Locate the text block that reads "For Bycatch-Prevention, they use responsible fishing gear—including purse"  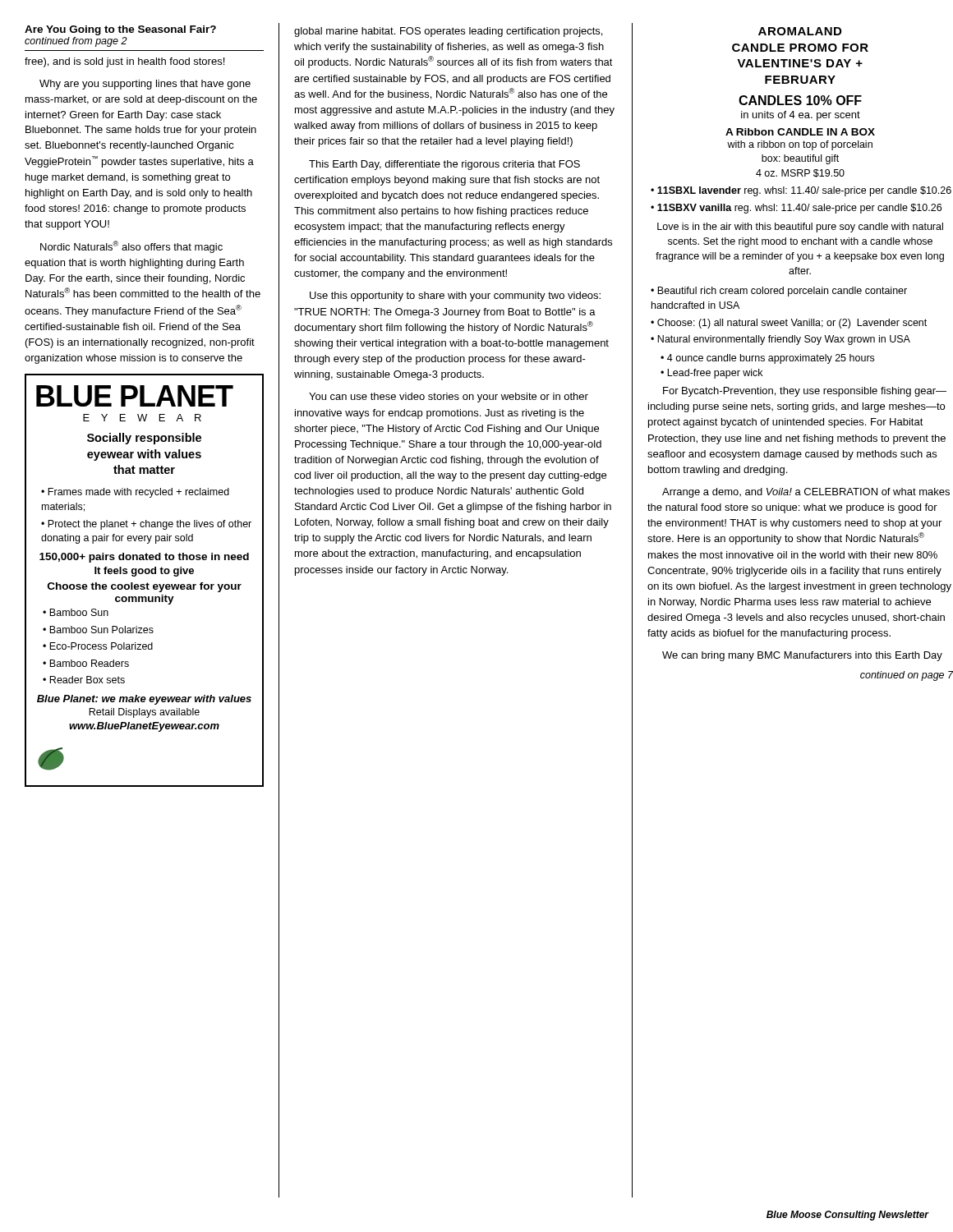[x=800, y=532]
